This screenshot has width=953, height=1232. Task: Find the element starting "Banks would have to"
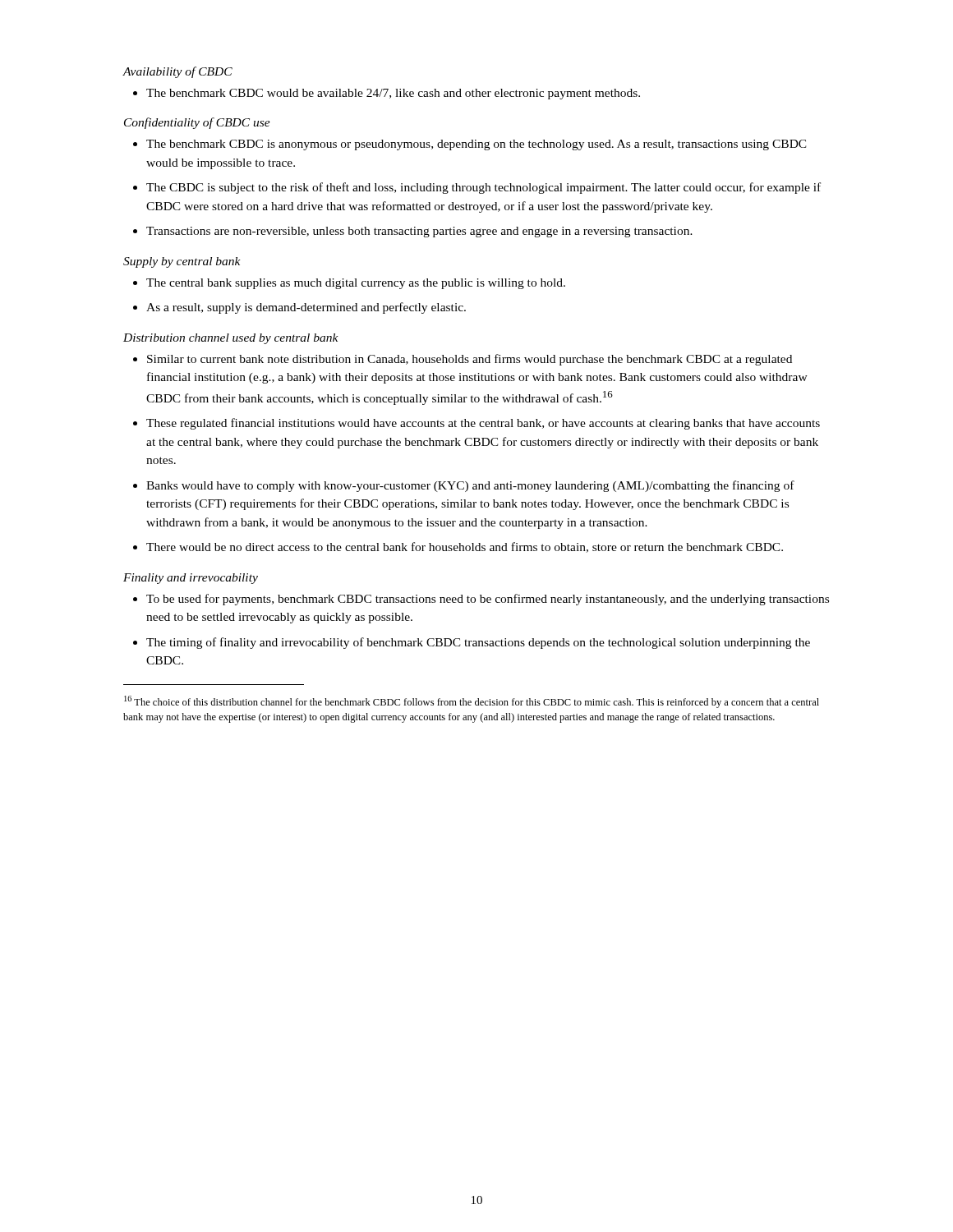(470, 503)
